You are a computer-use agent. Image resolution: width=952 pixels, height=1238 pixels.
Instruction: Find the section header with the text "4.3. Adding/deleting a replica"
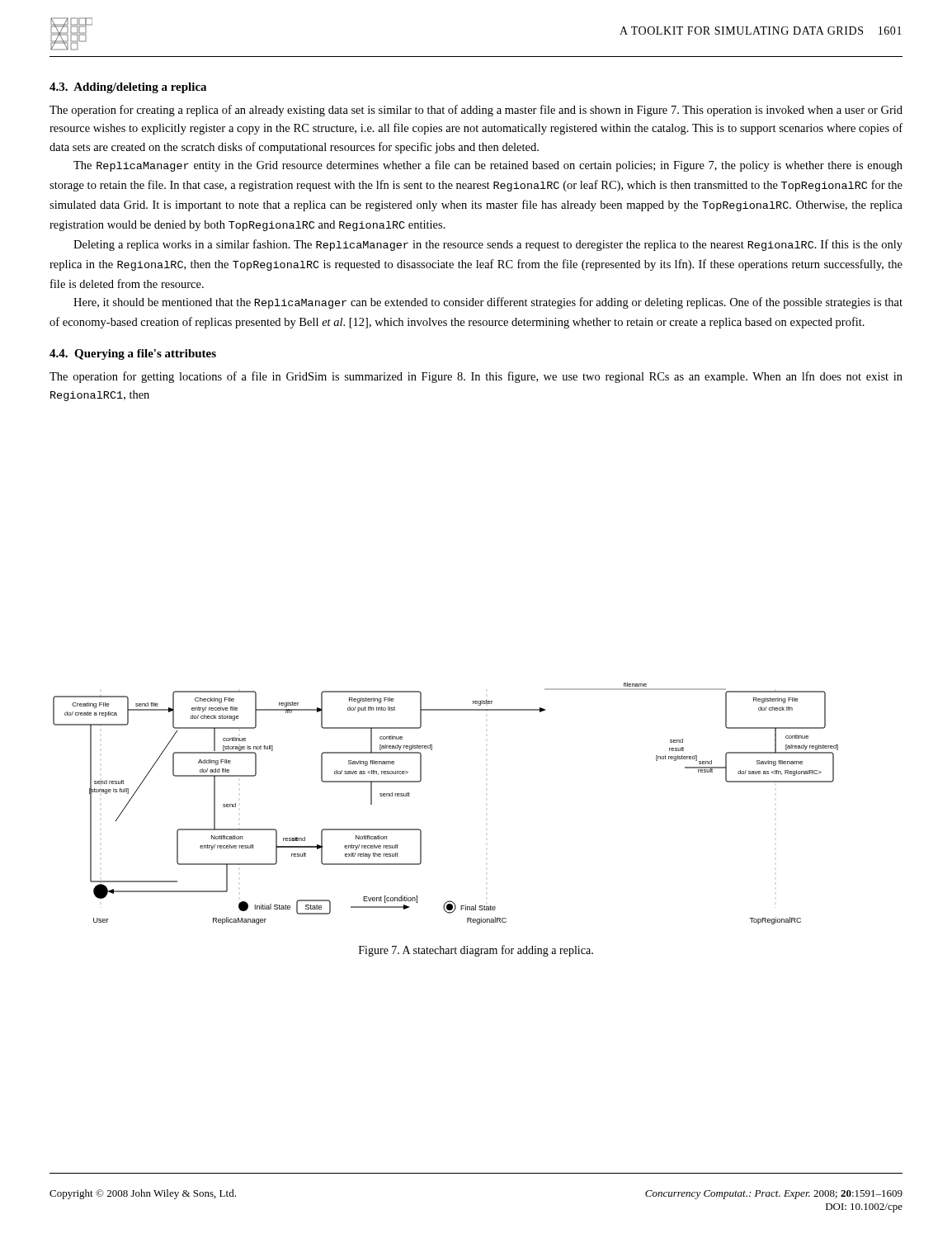(x=128, y=87)
